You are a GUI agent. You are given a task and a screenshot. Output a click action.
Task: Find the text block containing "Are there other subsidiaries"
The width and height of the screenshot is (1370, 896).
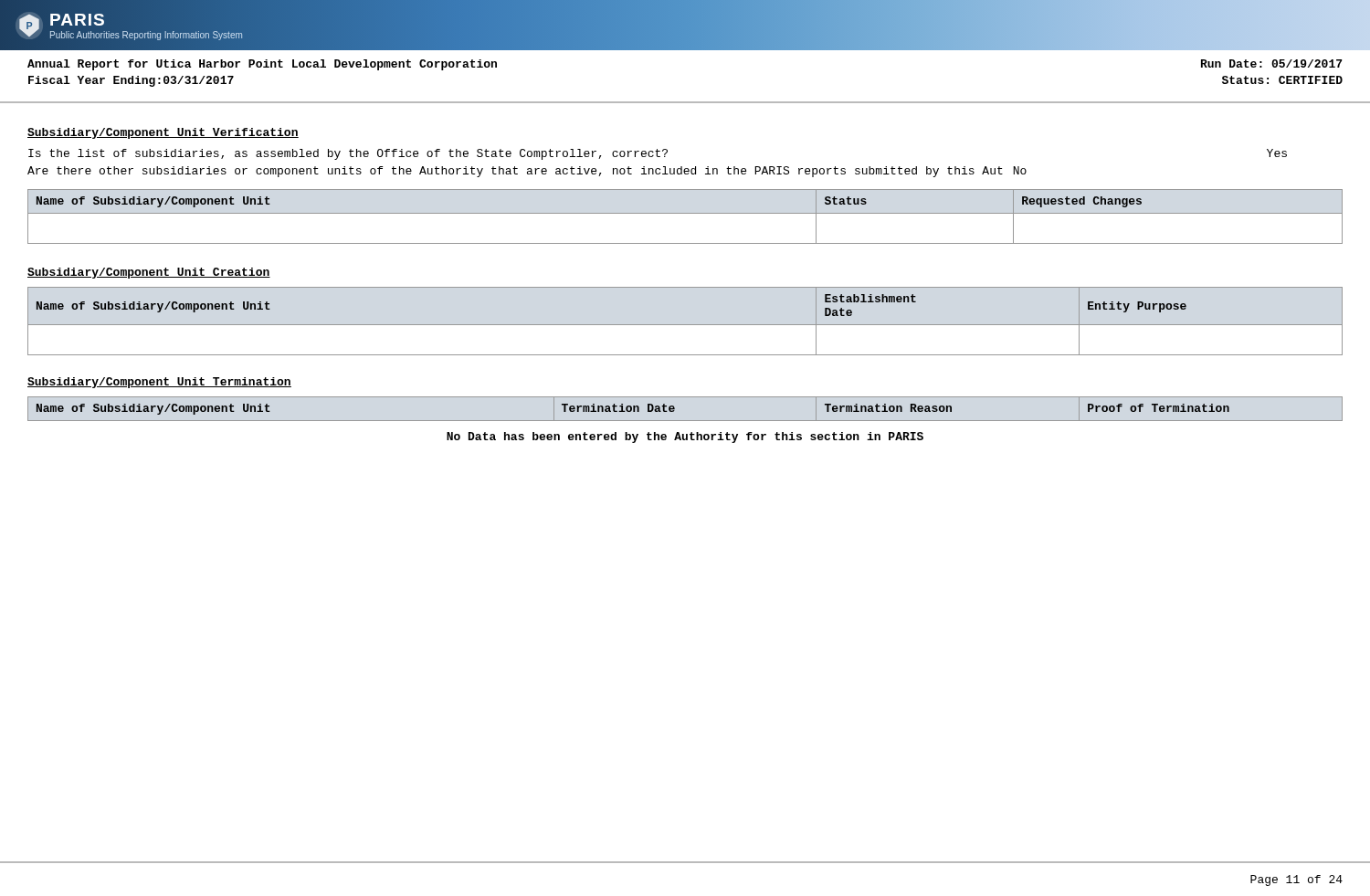pos(527,171)
